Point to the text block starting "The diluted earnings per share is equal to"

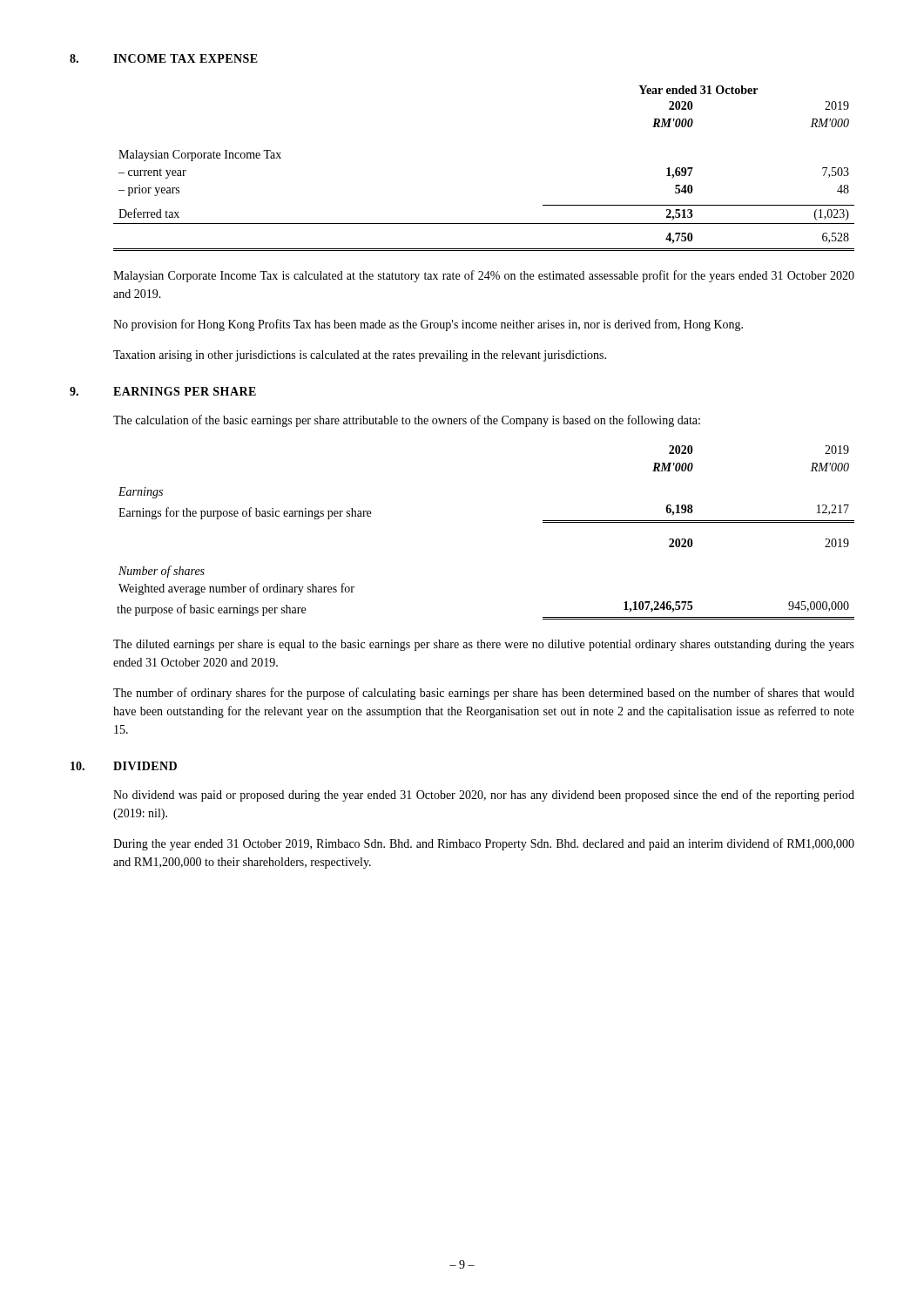[484, 654]
